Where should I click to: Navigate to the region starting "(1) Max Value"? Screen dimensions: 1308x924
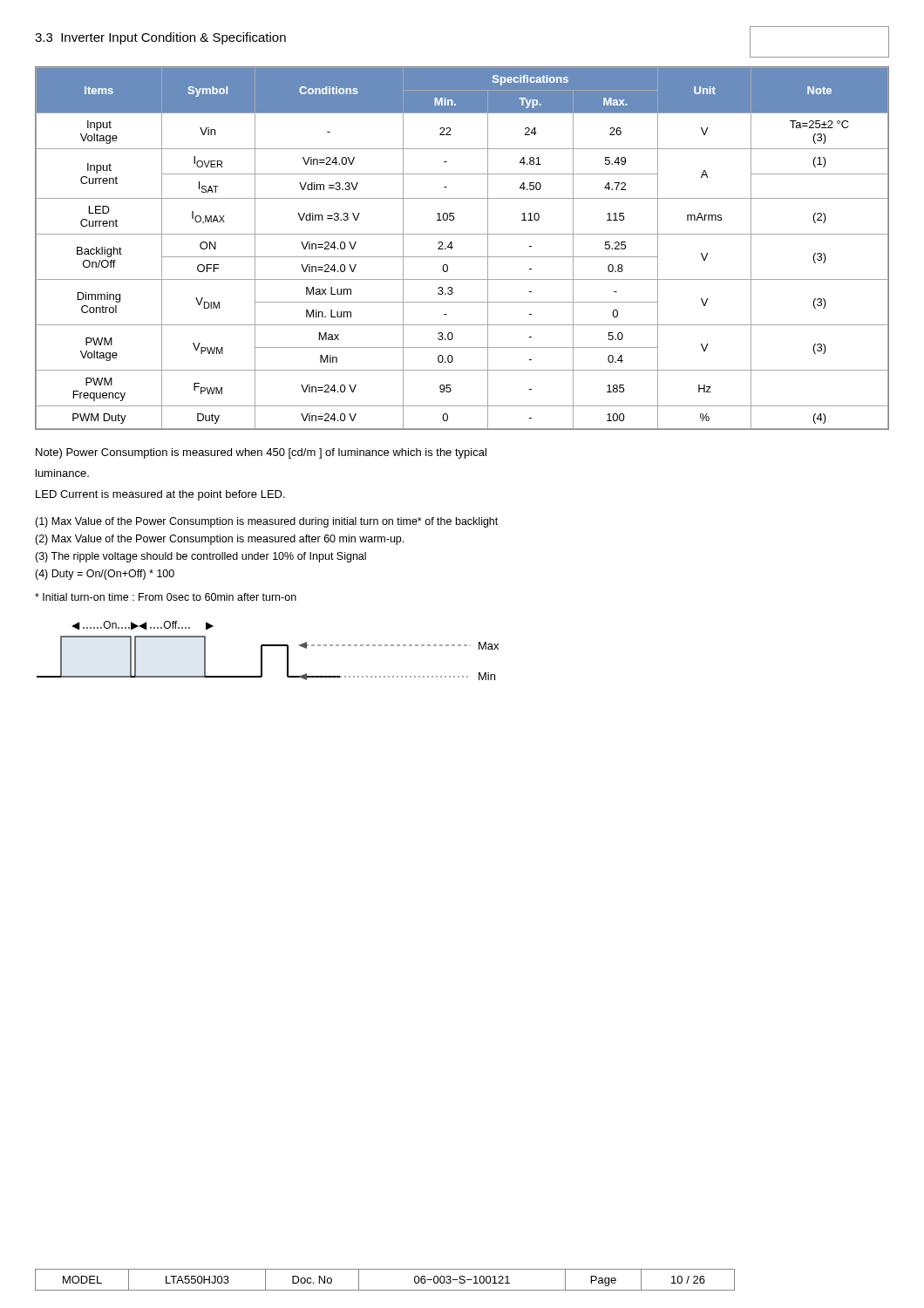(x=266, y=521)
